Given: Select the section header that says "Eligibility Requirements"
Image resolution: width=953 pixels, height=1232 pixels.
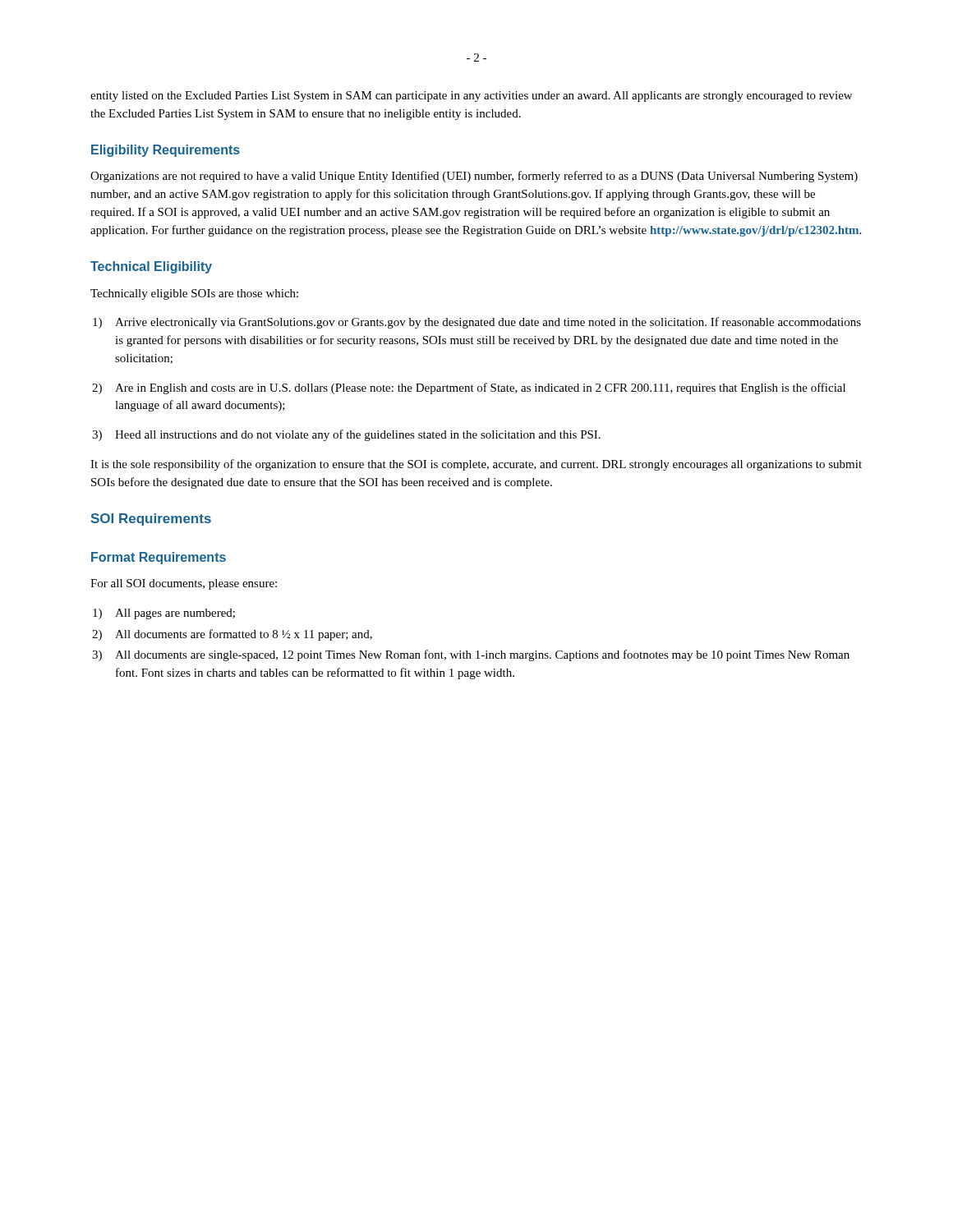Looking at the screenshot, I should [x=165, y=150].
